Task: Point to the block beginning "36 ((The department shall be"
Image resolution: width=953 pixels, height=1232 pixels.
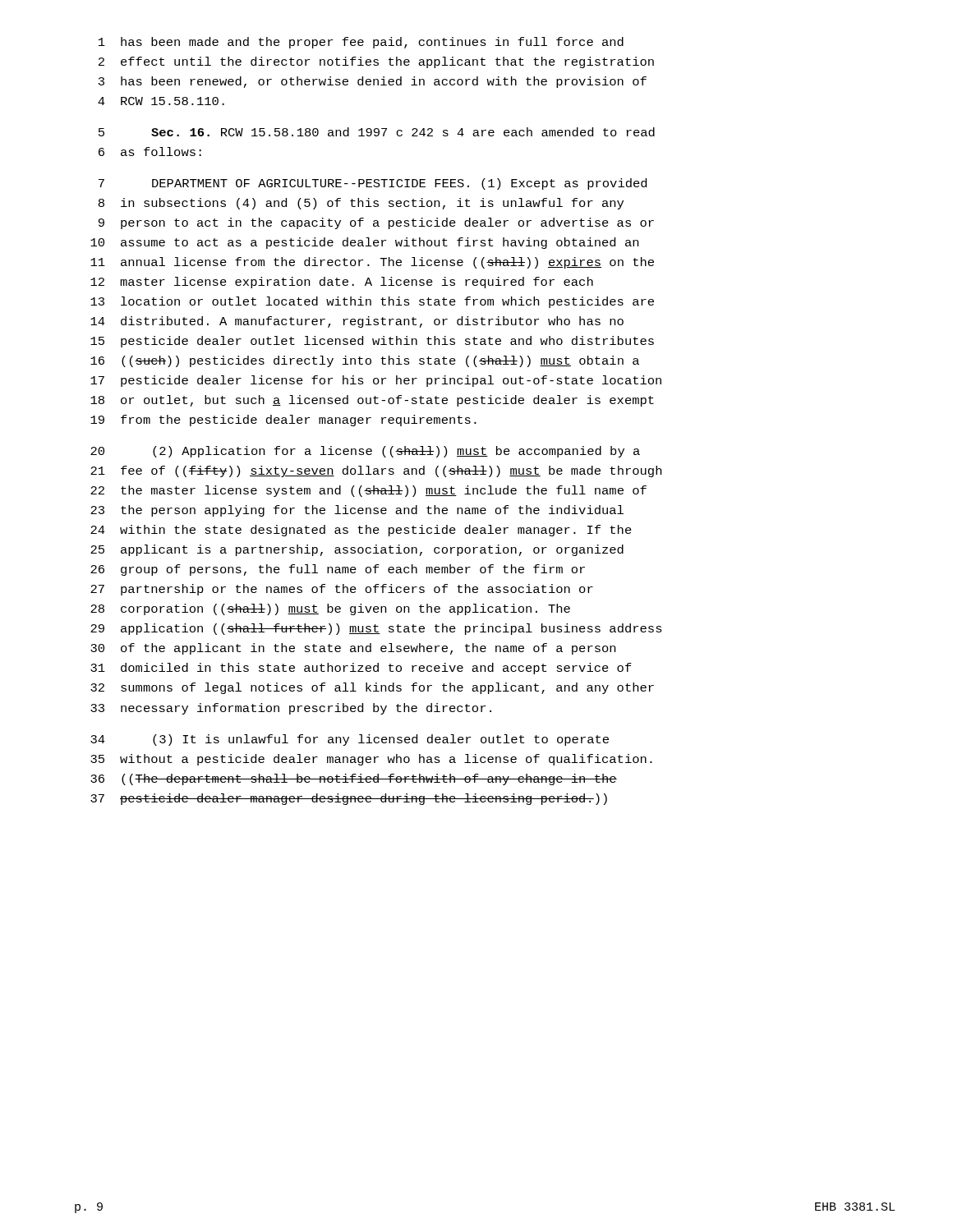Action: pos(485,779)
